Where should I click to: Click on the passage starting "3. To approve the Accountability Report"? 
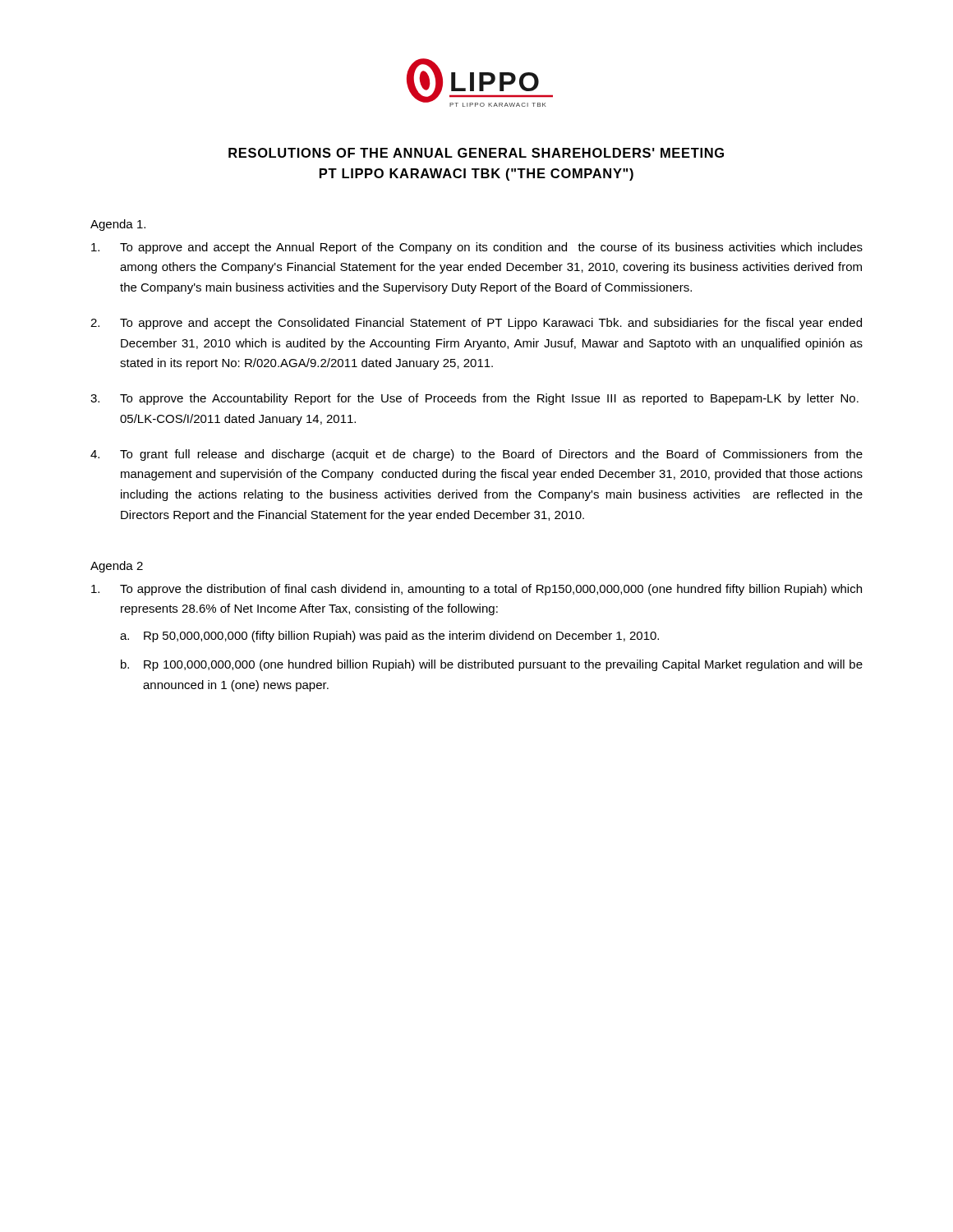point(476,409)
